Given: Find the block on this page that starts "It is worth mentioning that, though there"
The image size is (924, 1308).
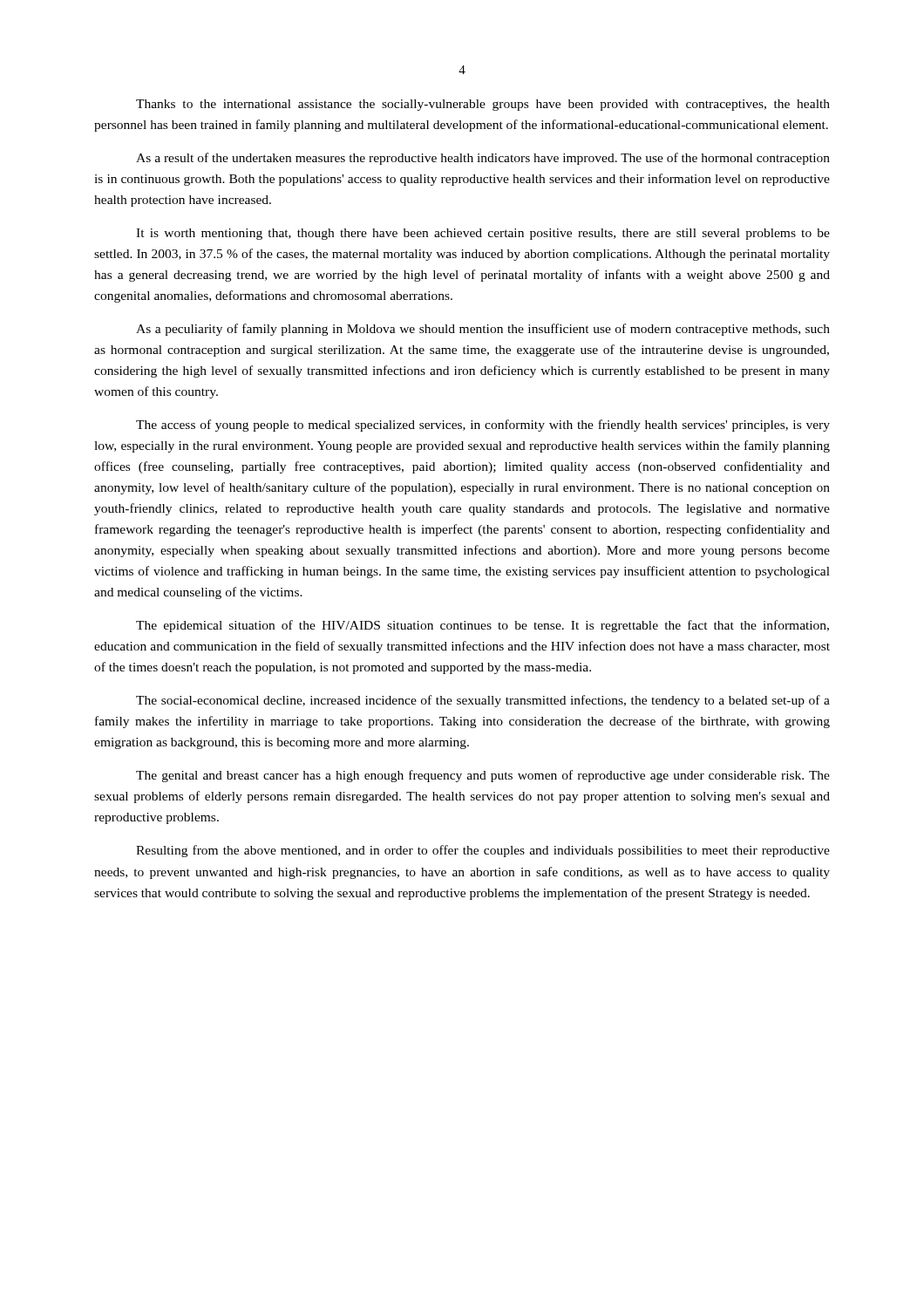Looking at the screenshot, I should (x=462, y=264).
